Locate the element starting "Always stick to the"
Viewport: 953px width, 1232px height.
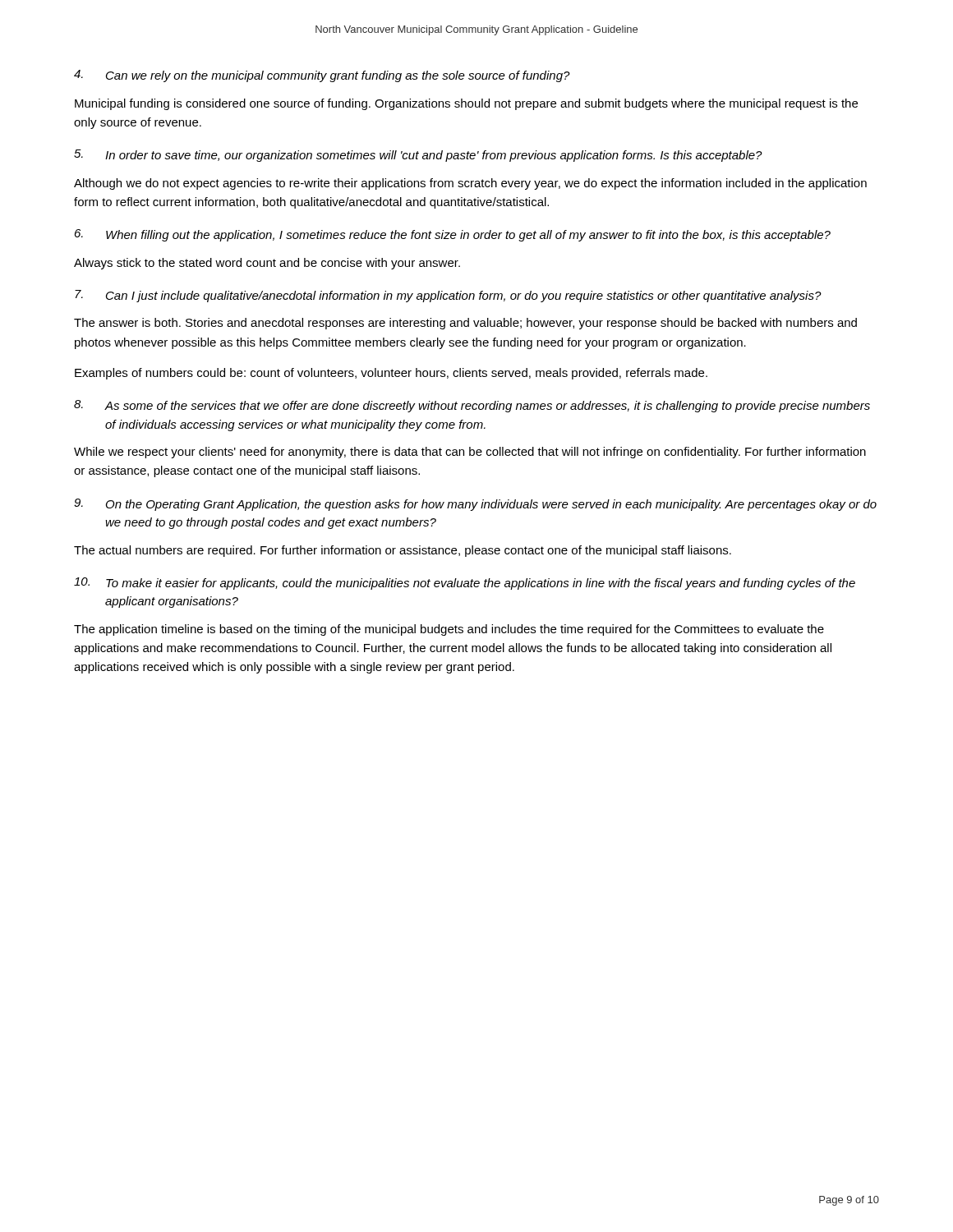[267, 262]
